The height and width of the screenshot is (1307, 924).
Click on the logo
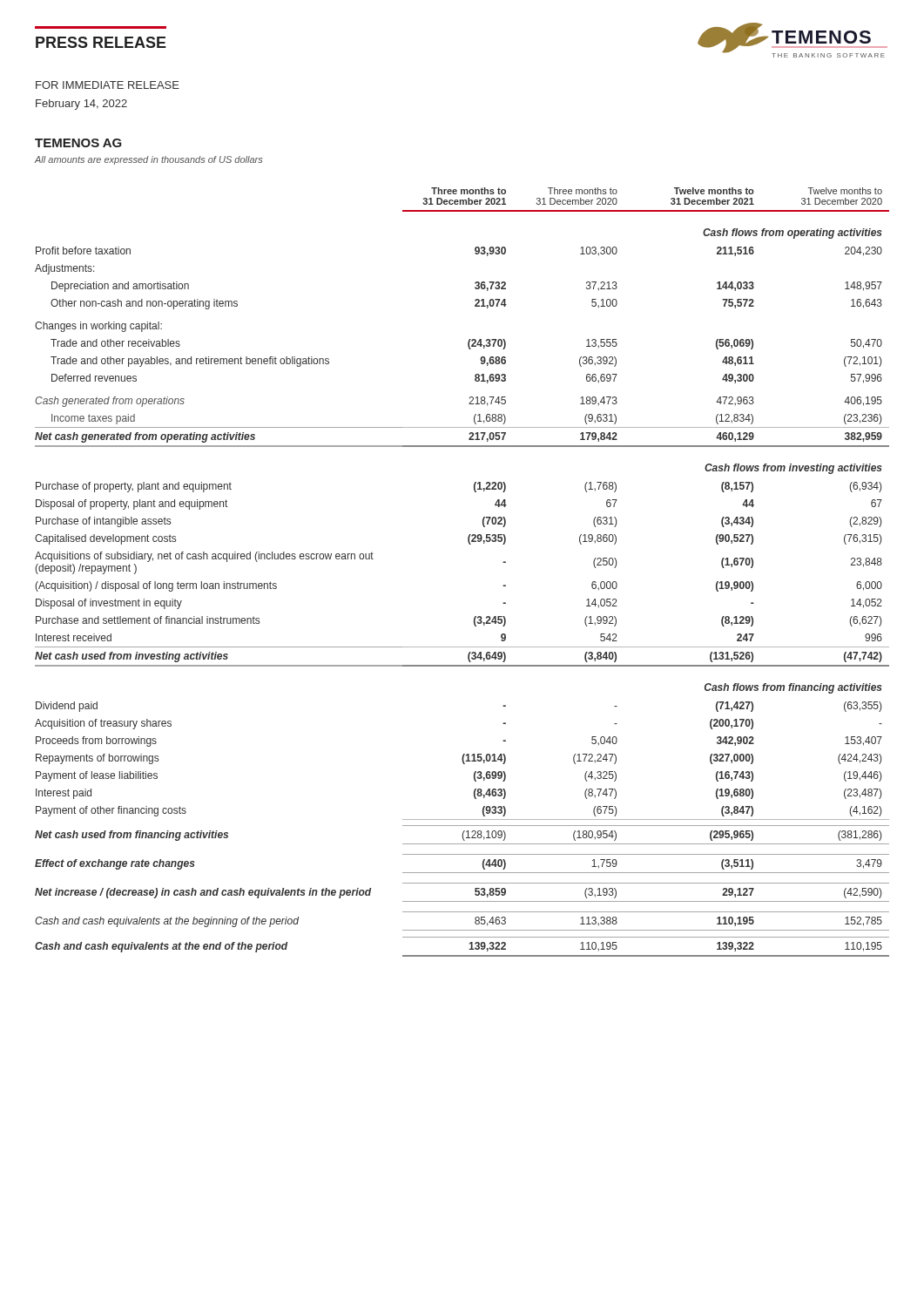pyautogui.click(x=789, y=45)
